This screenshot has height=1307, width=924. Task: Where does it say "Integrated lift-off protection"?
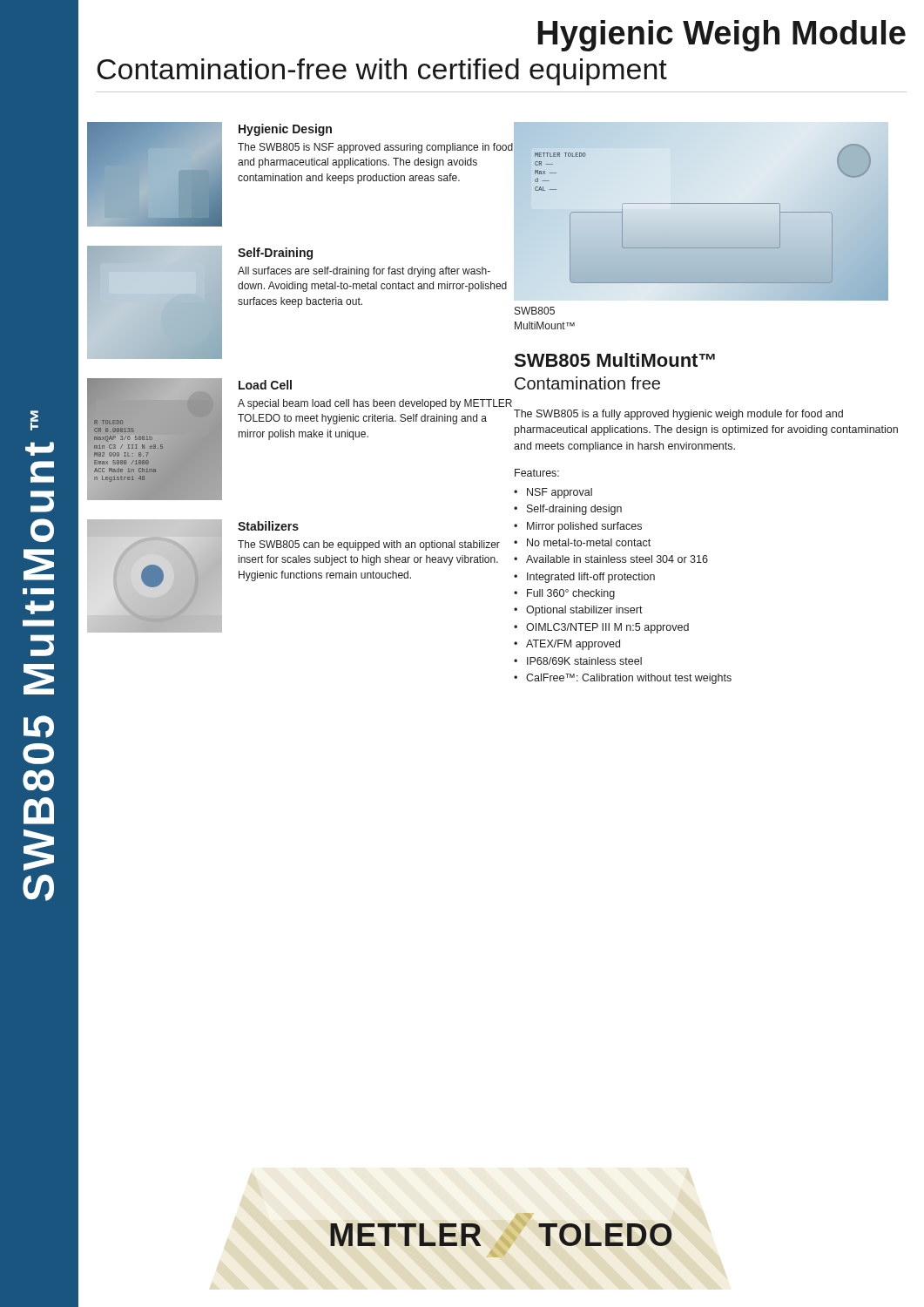591,577
